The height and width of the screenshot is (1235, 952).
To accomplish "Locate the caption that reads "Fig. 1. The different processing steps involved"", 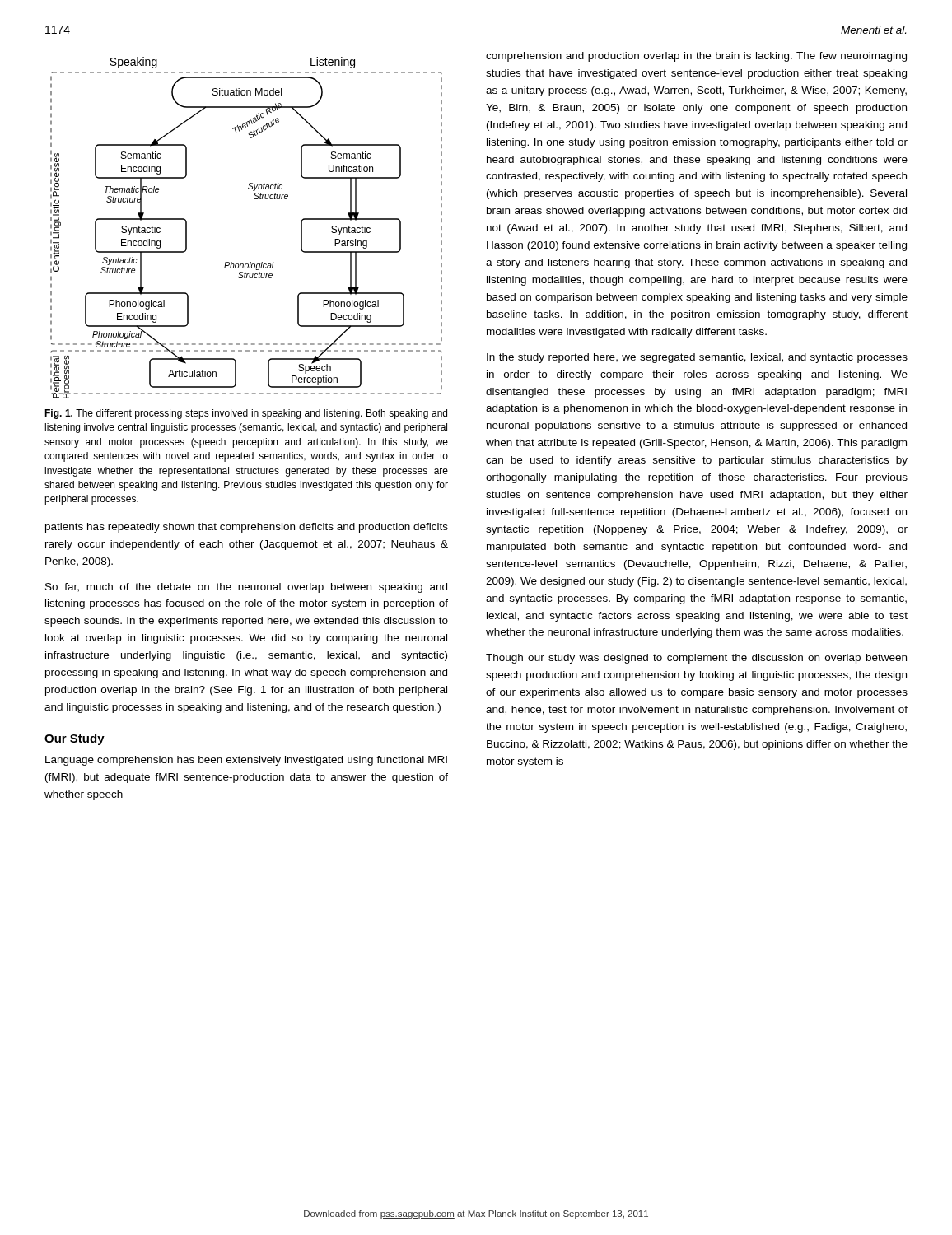I will (246, 456).
